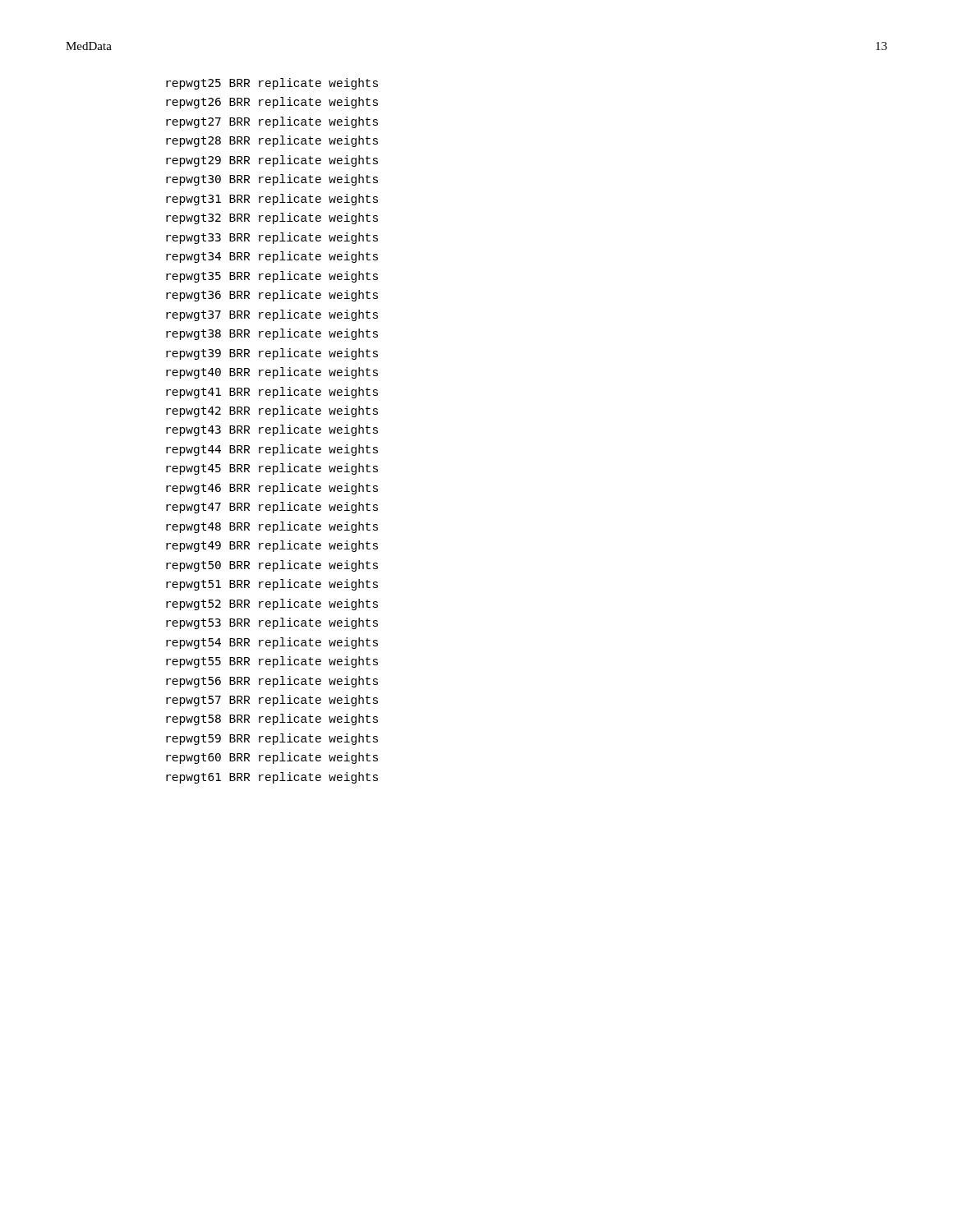Locate the text "repwgt37 BRR replicate weights"
The image size is (953, 1232).
(272, 315)
